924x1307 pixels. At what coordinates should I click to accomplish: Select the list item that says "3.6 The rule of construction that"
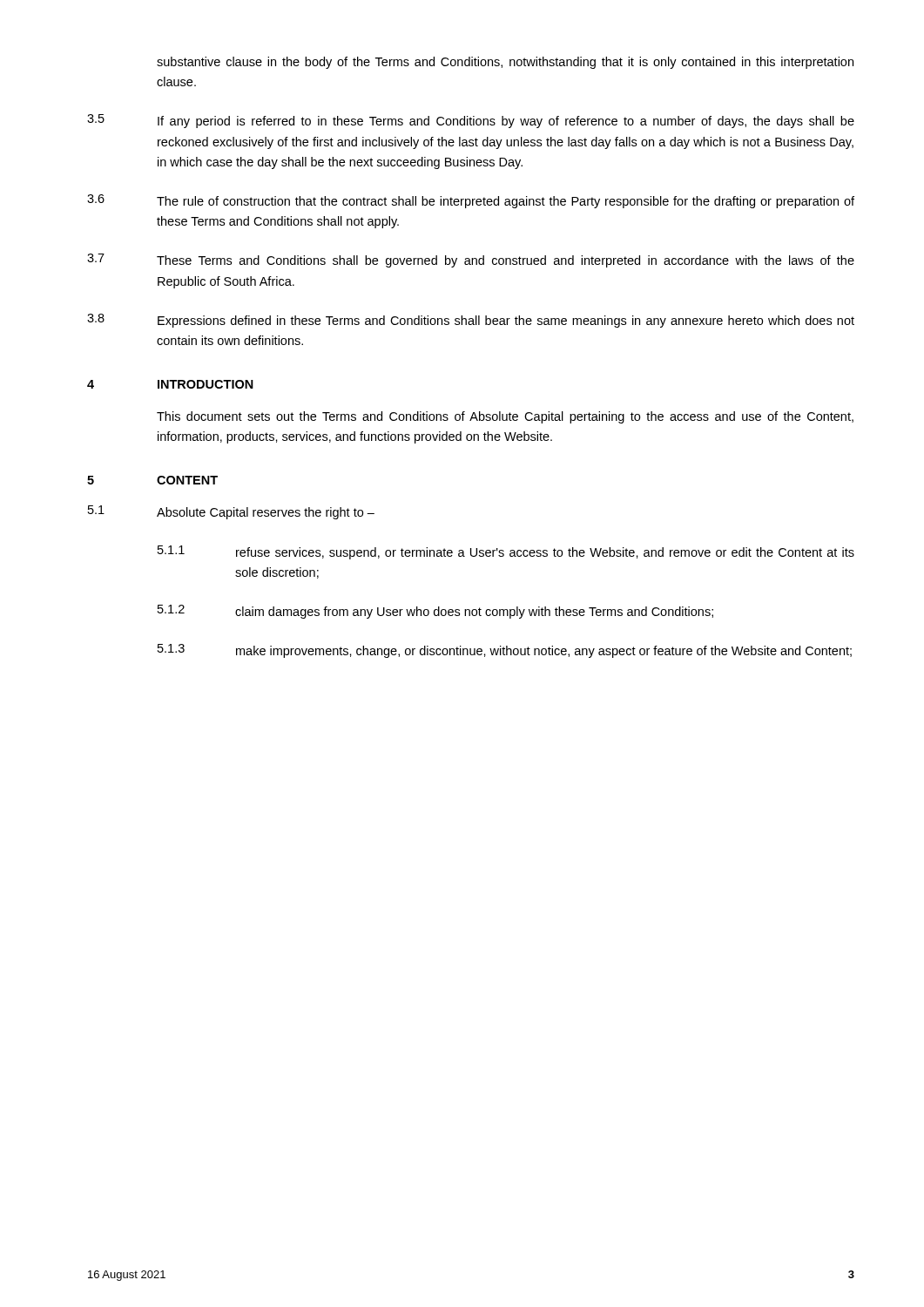[471, 212]
